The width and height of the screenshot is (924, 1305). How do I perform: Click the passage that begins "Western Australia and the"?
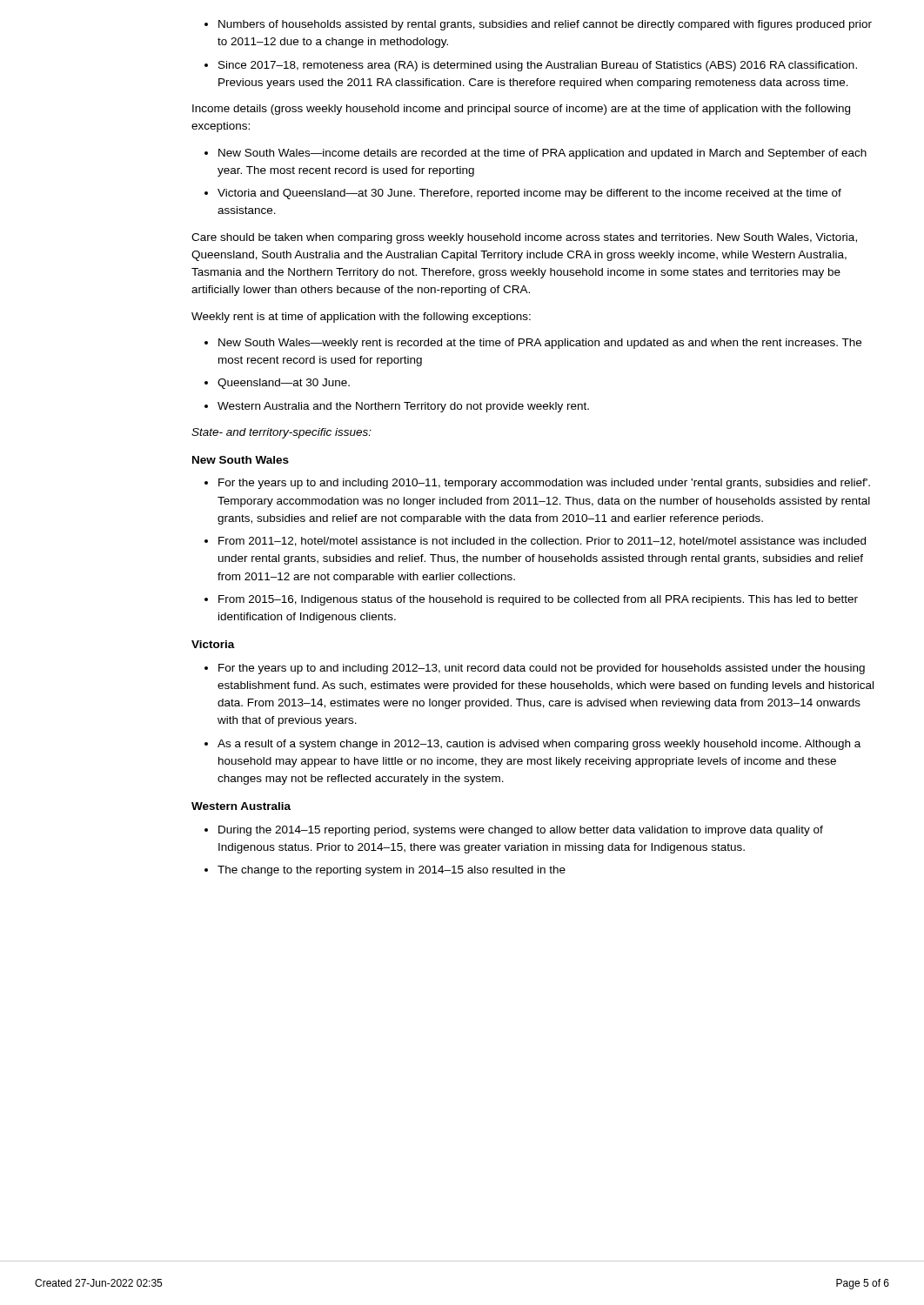404,405
